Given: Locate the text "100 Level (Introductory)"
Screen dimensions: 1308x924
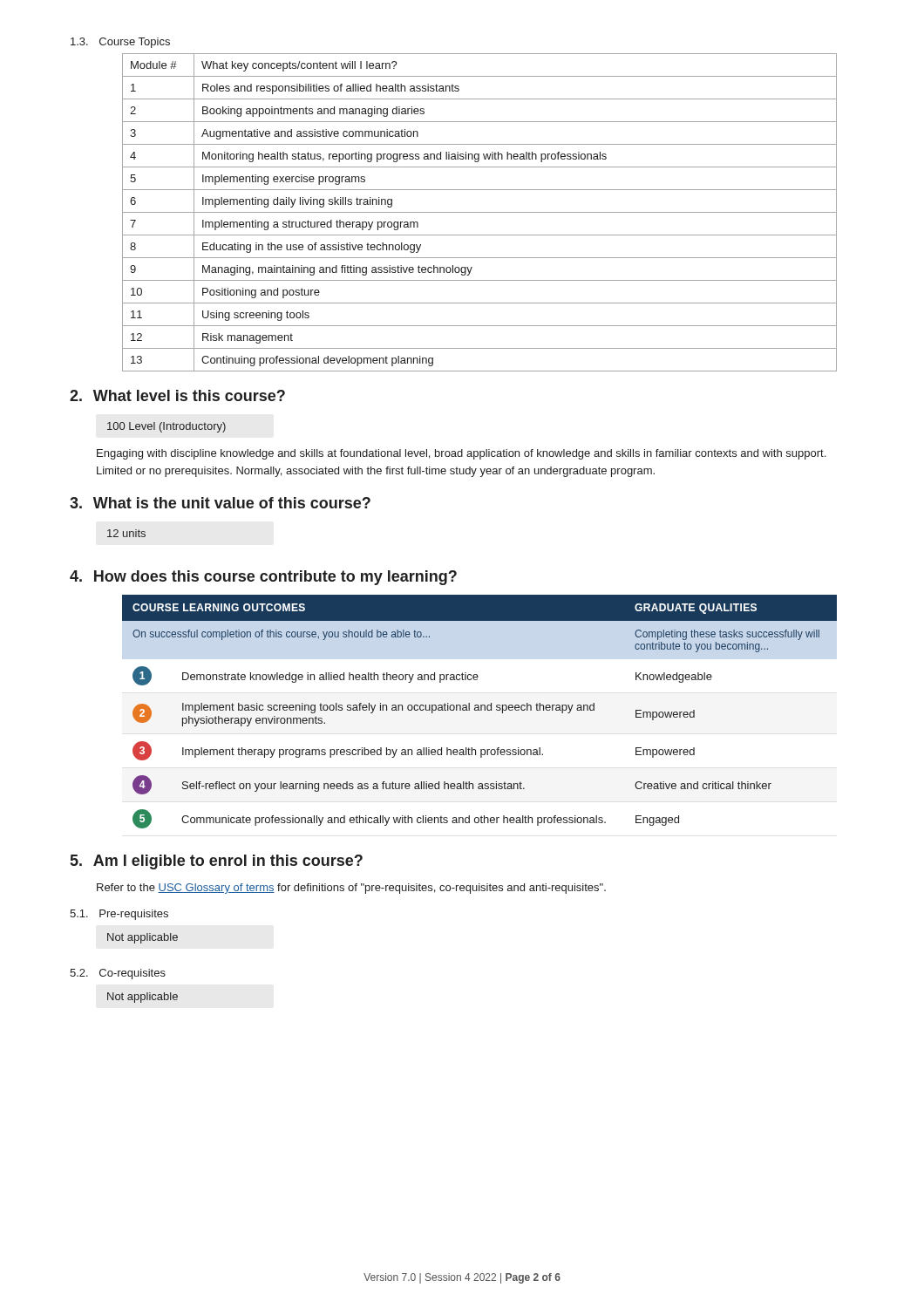Looking at the screenshot, I should (166, 426).
